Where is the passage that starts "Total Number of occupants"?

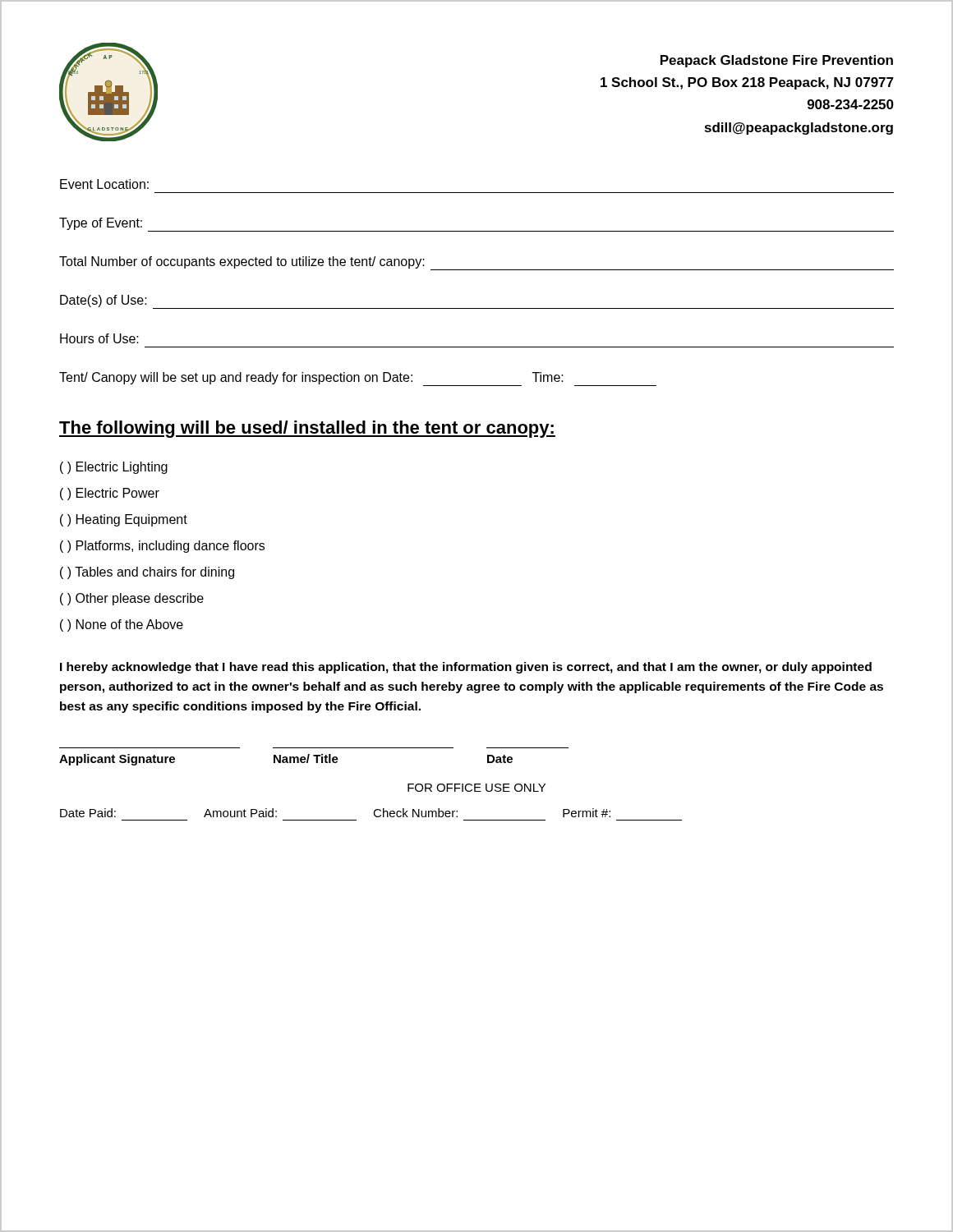pyautogui.click(x=476, y=262)
